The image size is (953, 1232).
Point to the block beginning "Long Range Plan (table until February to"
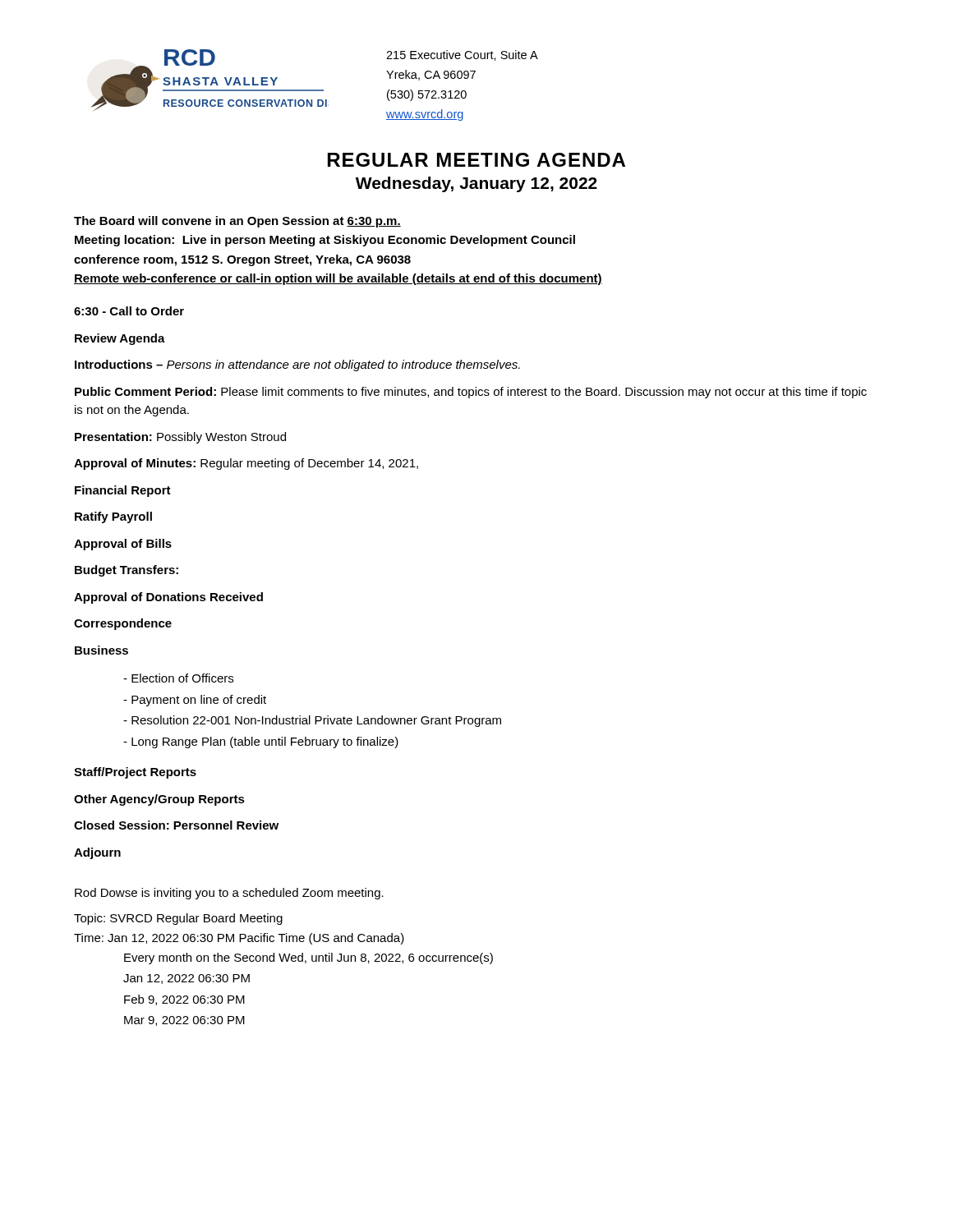click(x=261, y=741)
